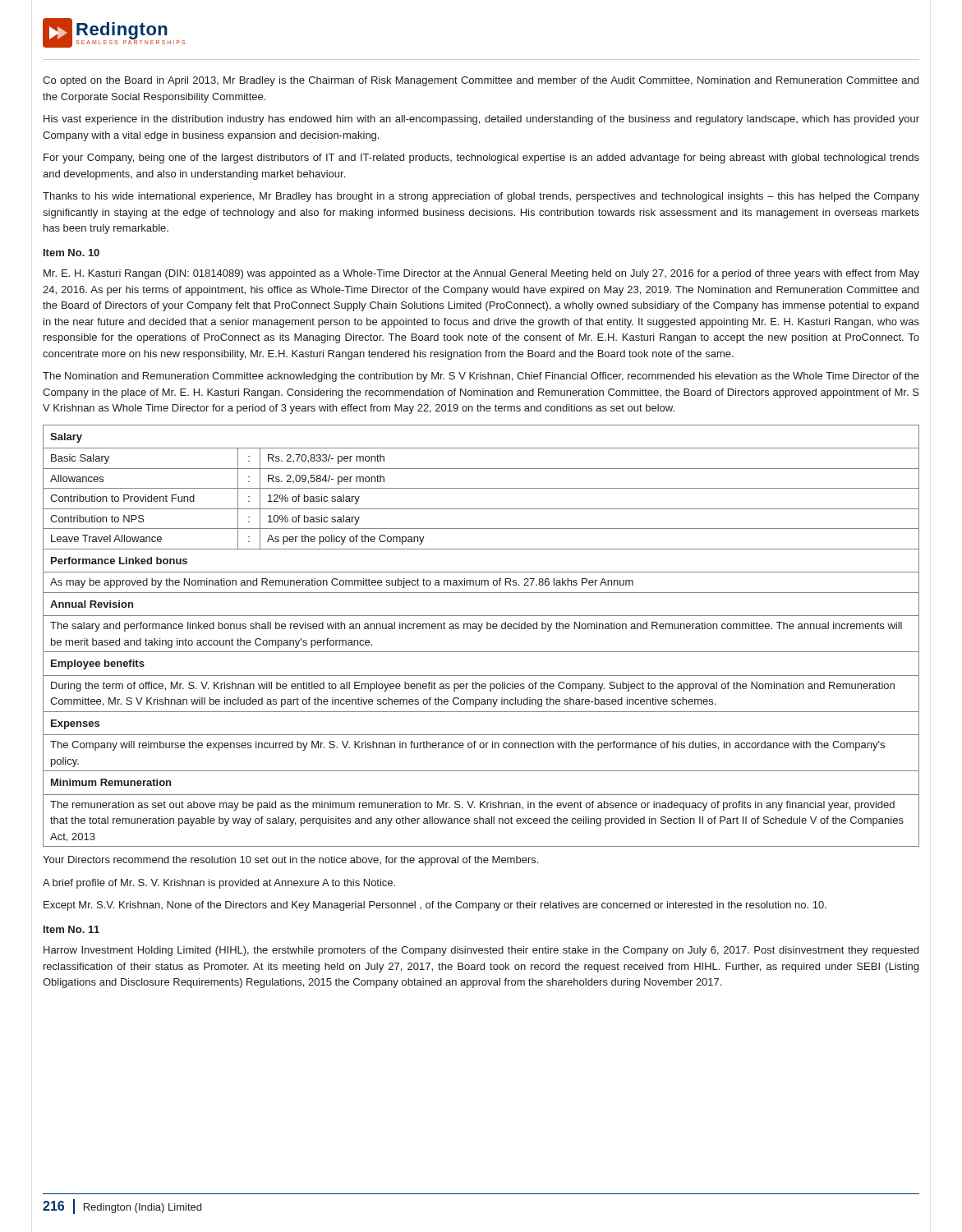Find the text block containing "Except Mr. S.V. Krishnan, None of the Directors"
The width and height of the screenshot is (962, 1232).
tap(481, 905)
